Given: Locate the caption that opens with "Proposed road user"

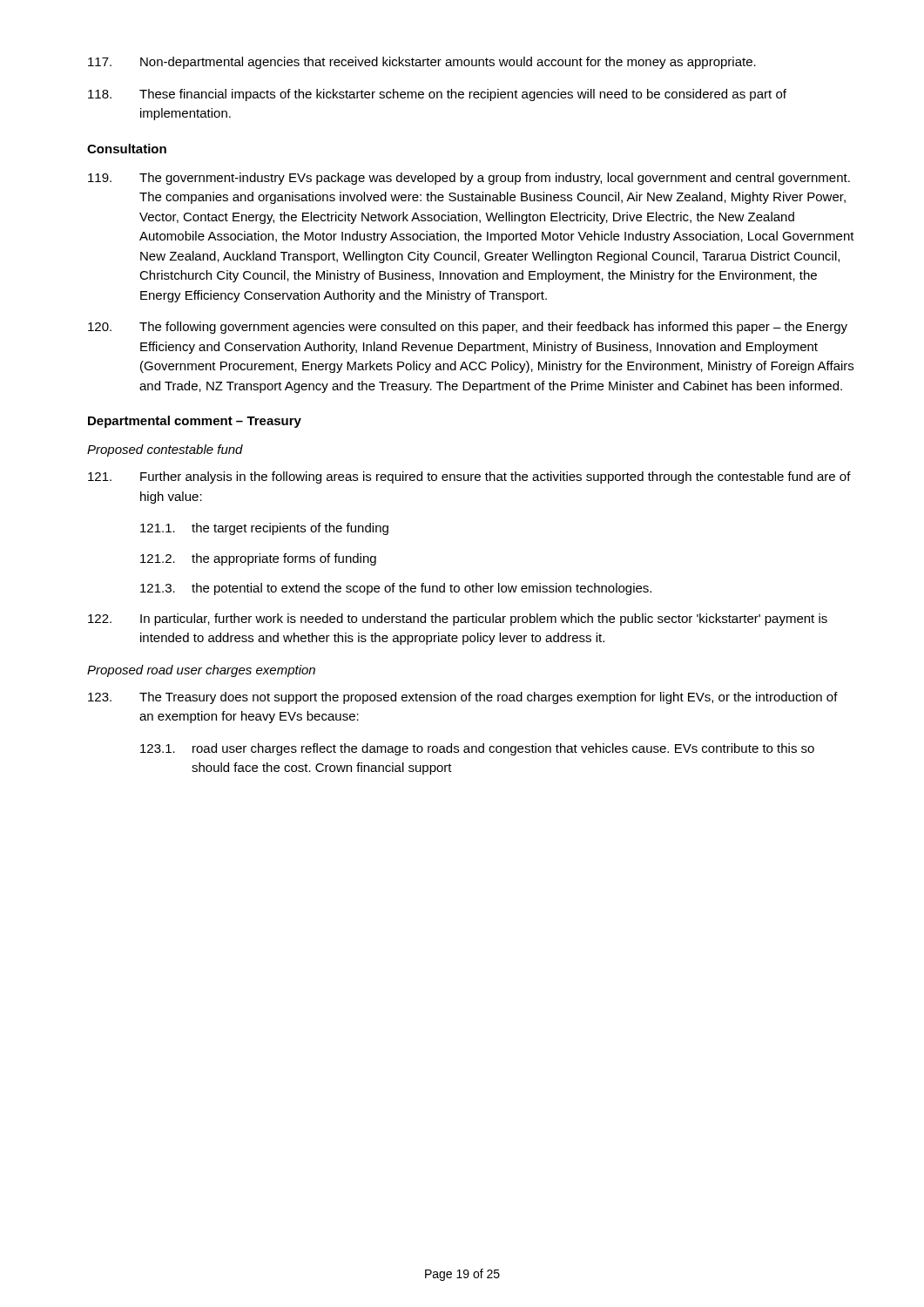Looking at the screenshot, I should tap(201, 669).
